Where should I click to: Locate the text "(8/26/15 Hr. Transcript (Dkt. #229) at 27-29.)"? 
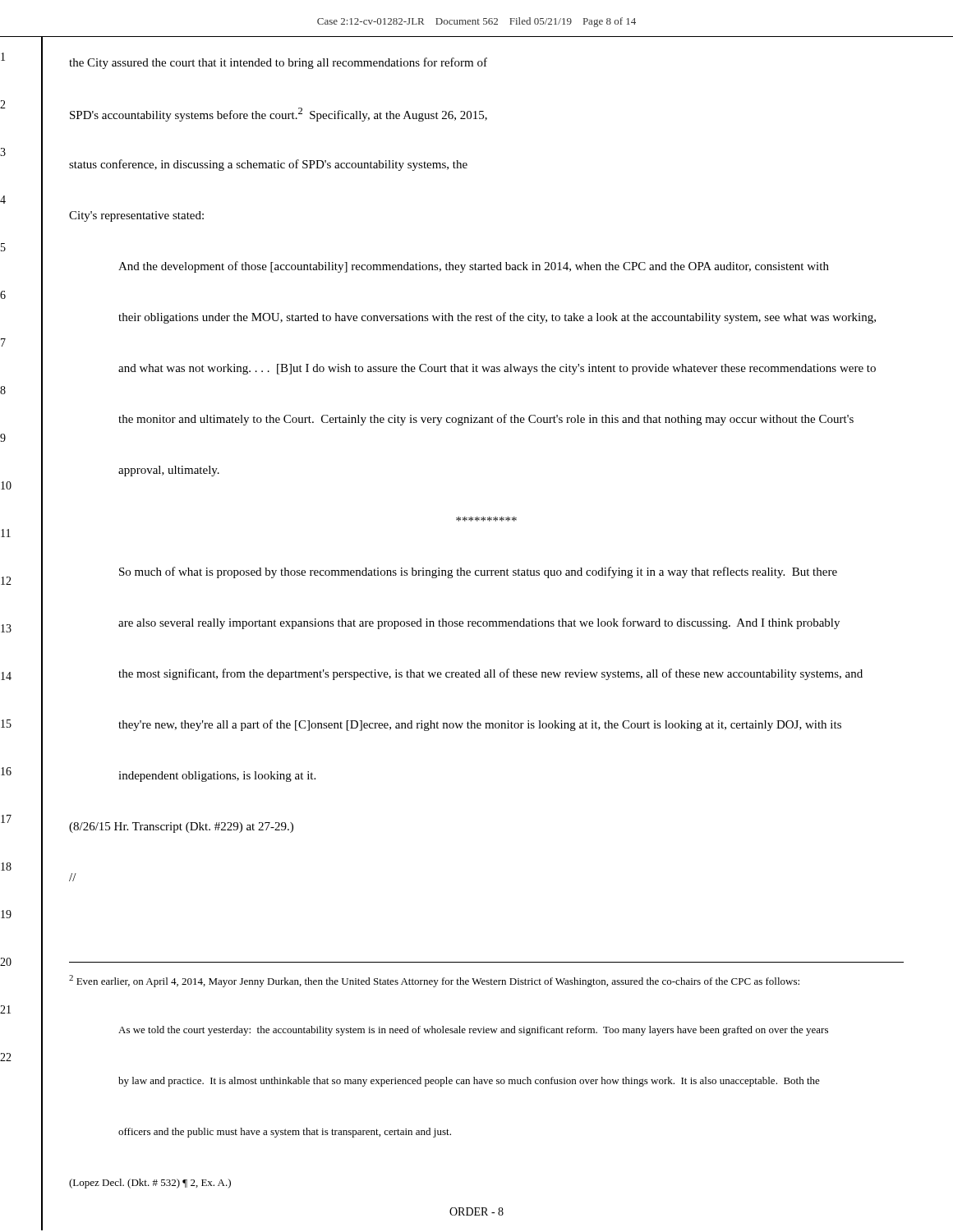pyautogui.click(x=181, y=826)
